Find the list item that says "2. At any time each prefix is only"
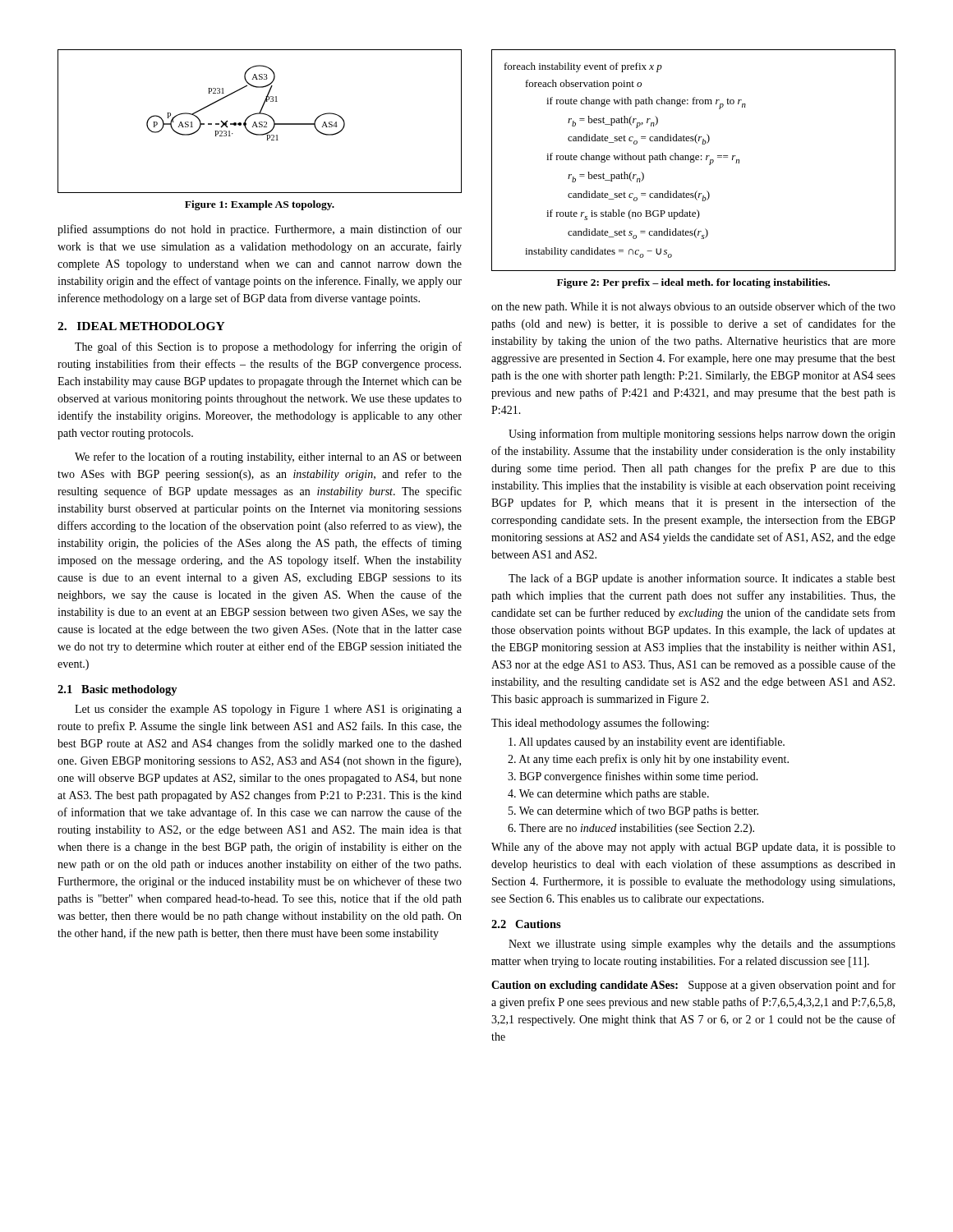 (x=649, y=759)
